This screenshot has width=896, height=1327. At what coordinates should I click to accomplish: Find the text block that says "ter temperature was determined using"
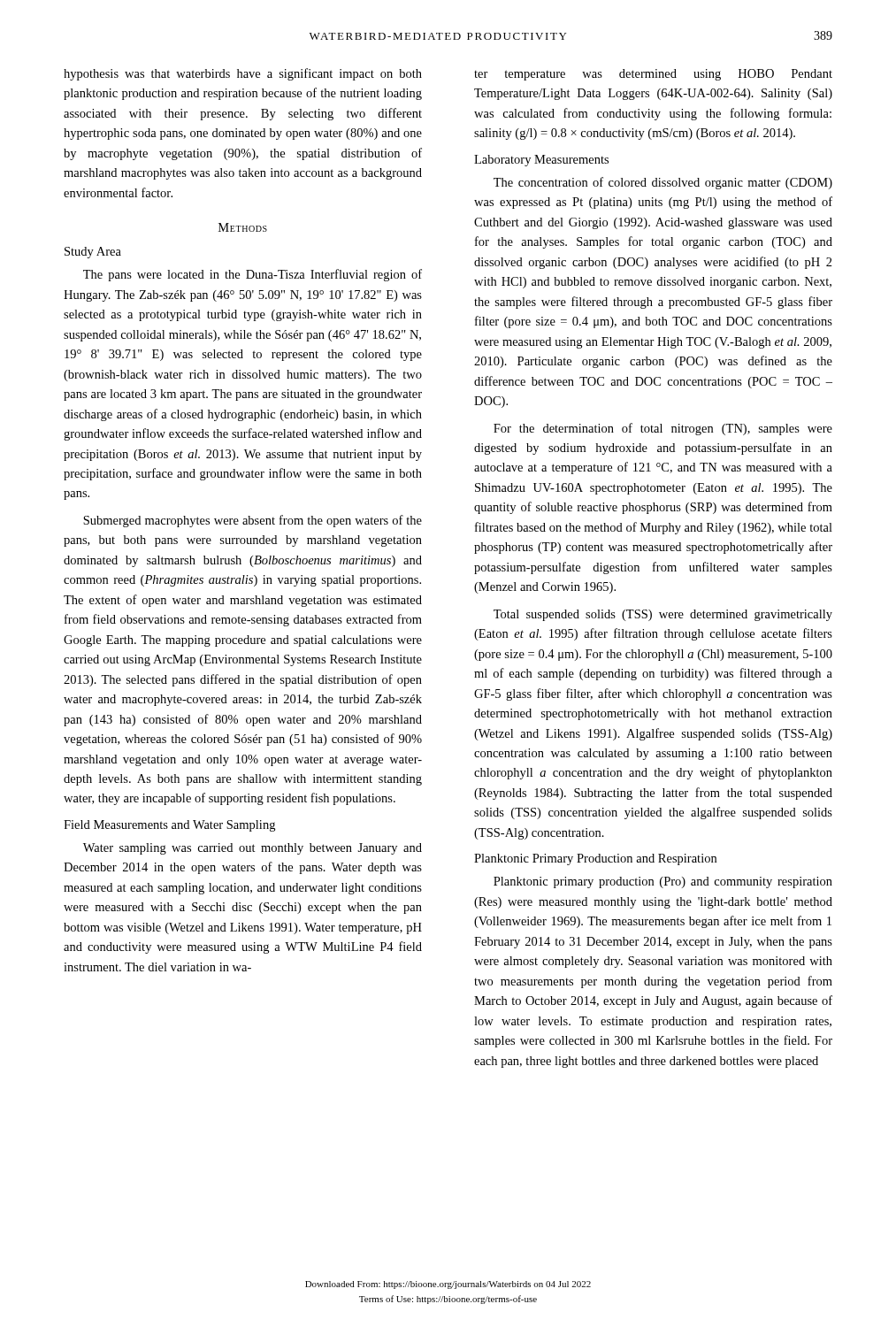pyautogui.click(x=653, y=103)
